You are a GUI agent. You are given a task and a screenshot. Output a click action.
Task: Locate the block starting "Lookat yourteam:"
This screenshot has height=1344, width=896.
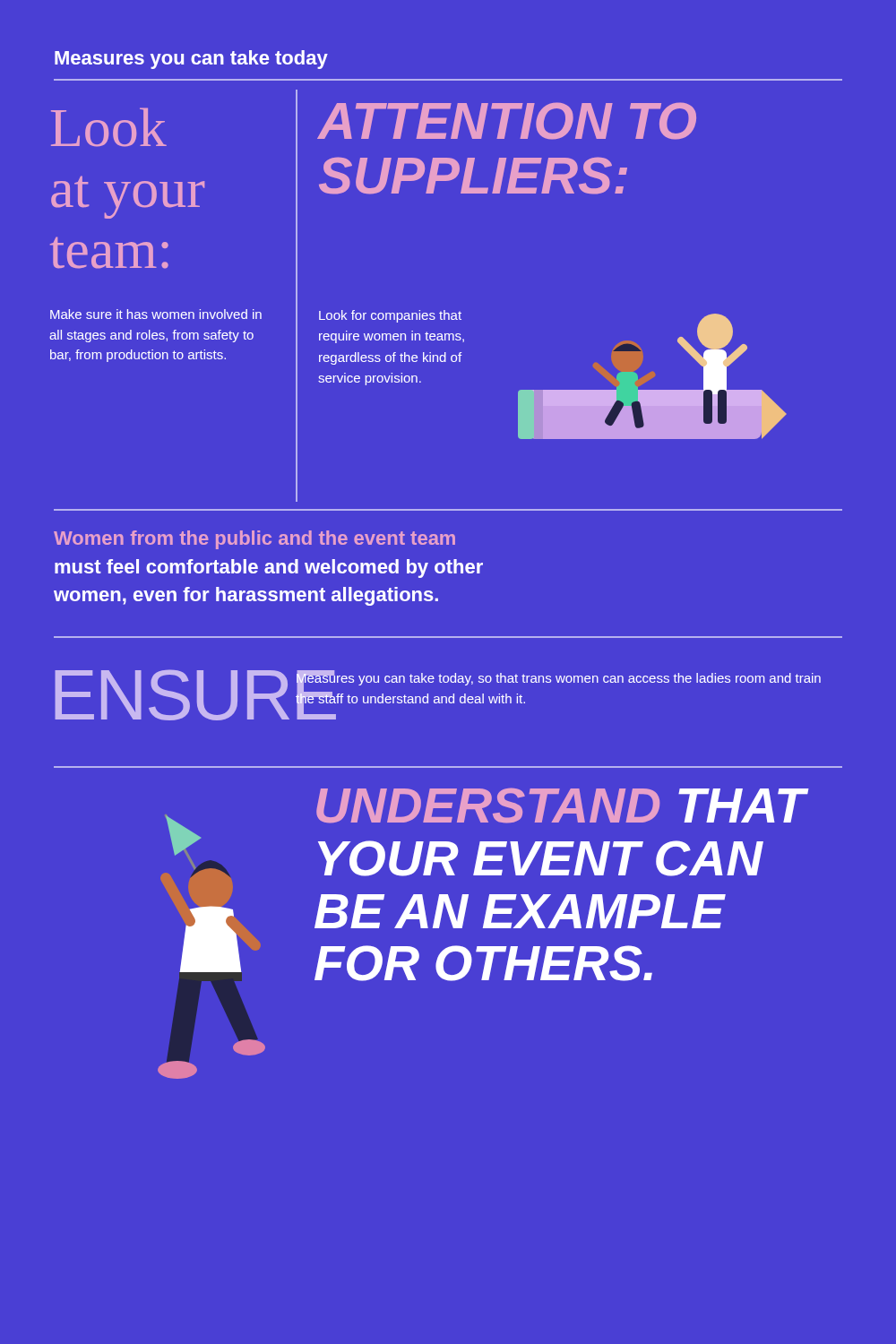coord(127,188)
